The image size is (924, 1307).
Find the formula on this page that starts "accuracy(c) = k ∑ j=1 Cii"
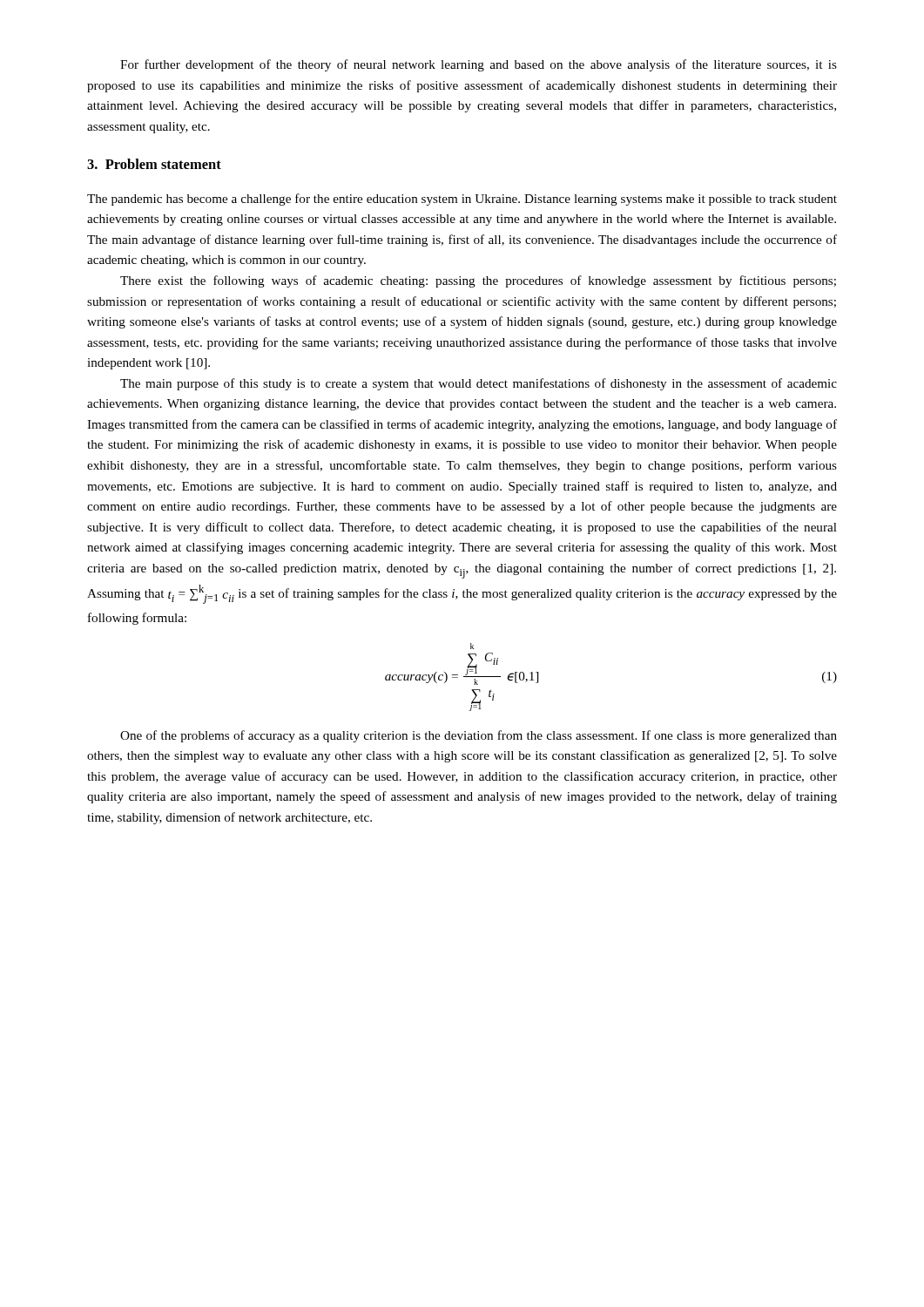pos(462,676)
